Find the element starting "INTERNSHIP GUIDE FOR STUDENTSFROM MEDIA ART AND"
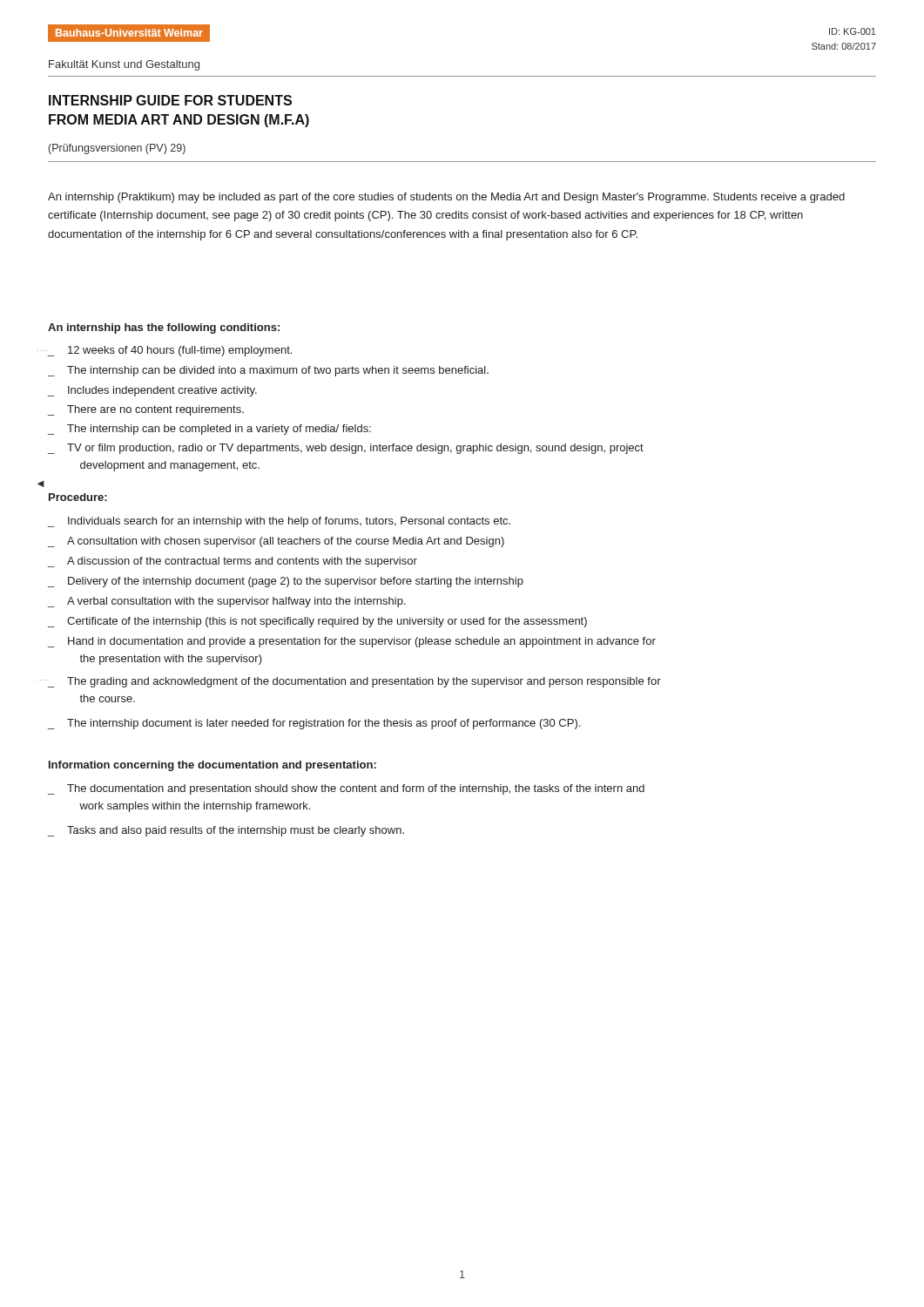 coord(170,100)
